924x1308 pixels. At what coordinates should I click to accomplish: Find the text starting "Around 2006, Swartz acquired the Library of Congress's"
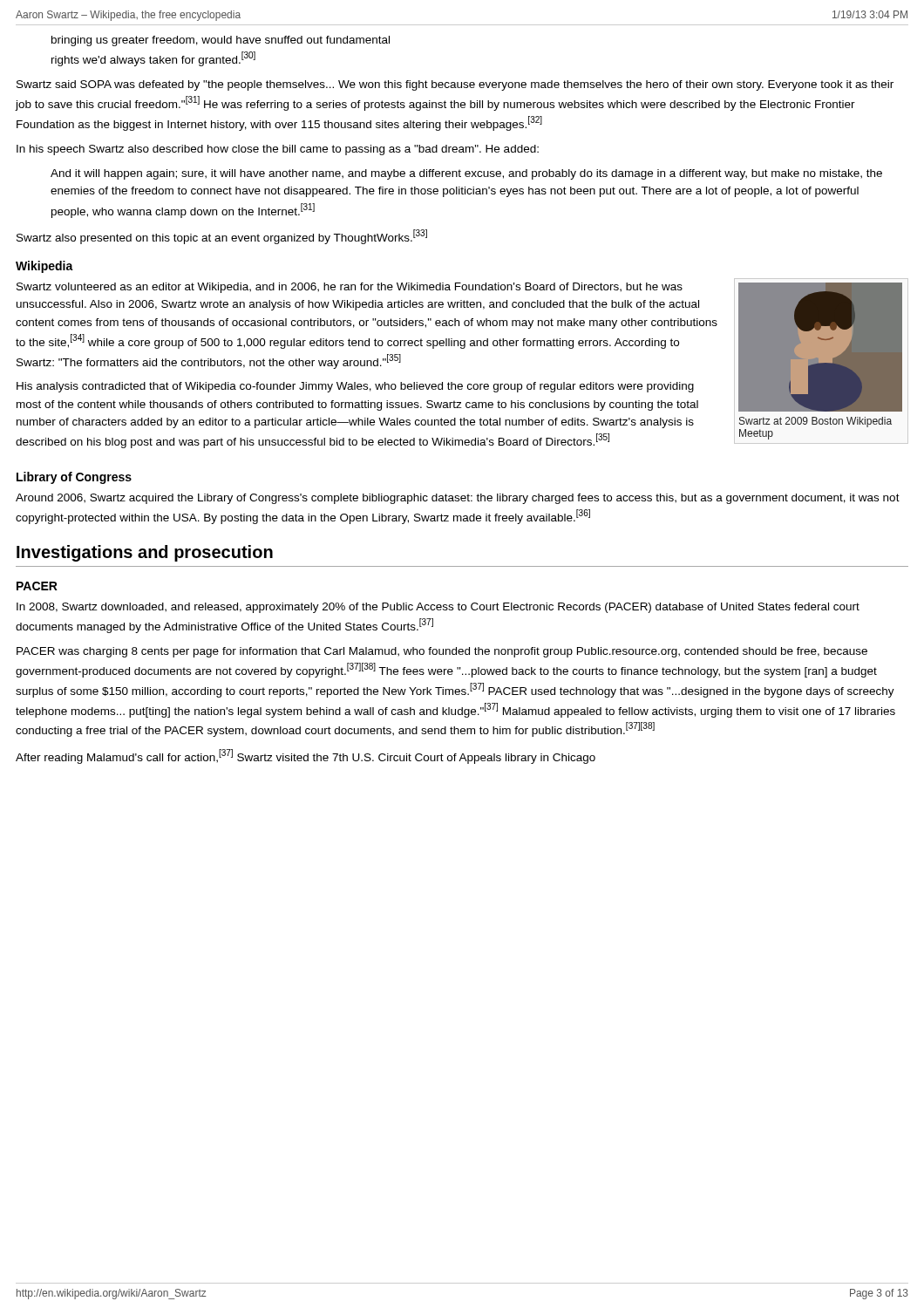(x=462, y=508)
